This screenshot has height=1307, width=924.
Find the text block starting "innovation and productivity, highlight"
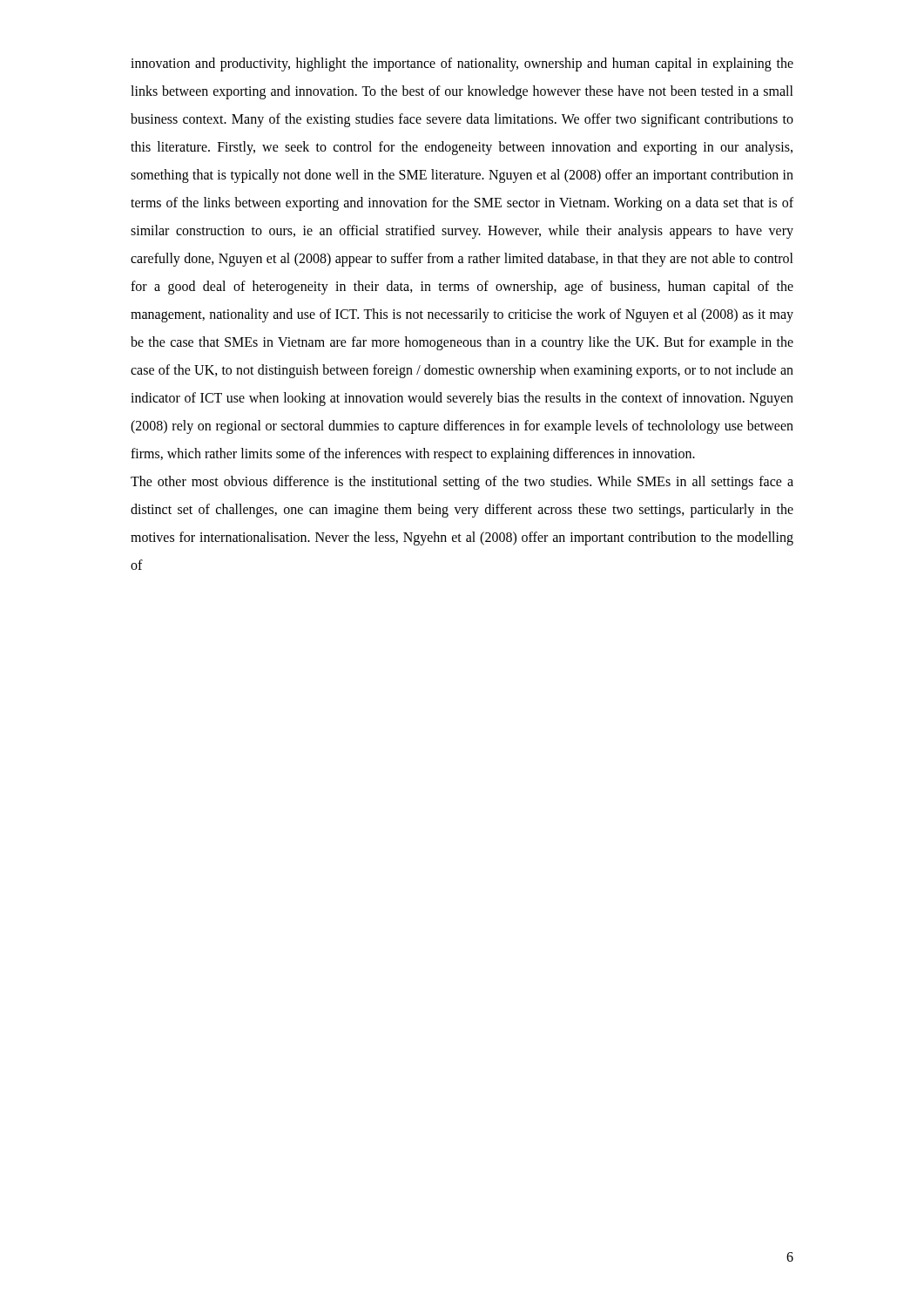(462, 259)
